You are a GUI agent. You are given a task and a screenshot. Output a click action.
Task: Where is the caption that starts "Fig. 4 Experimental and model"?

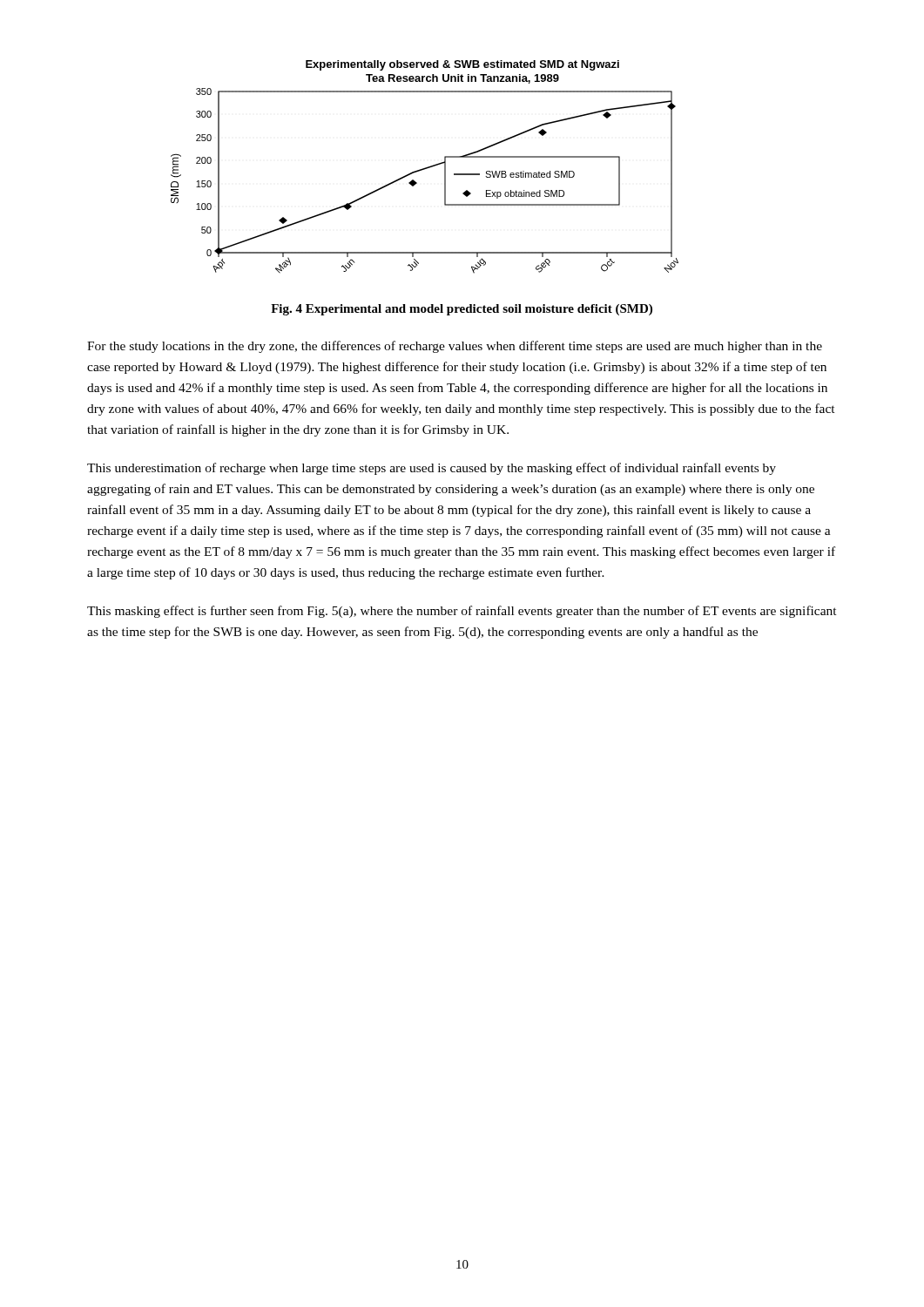(462, 308)
